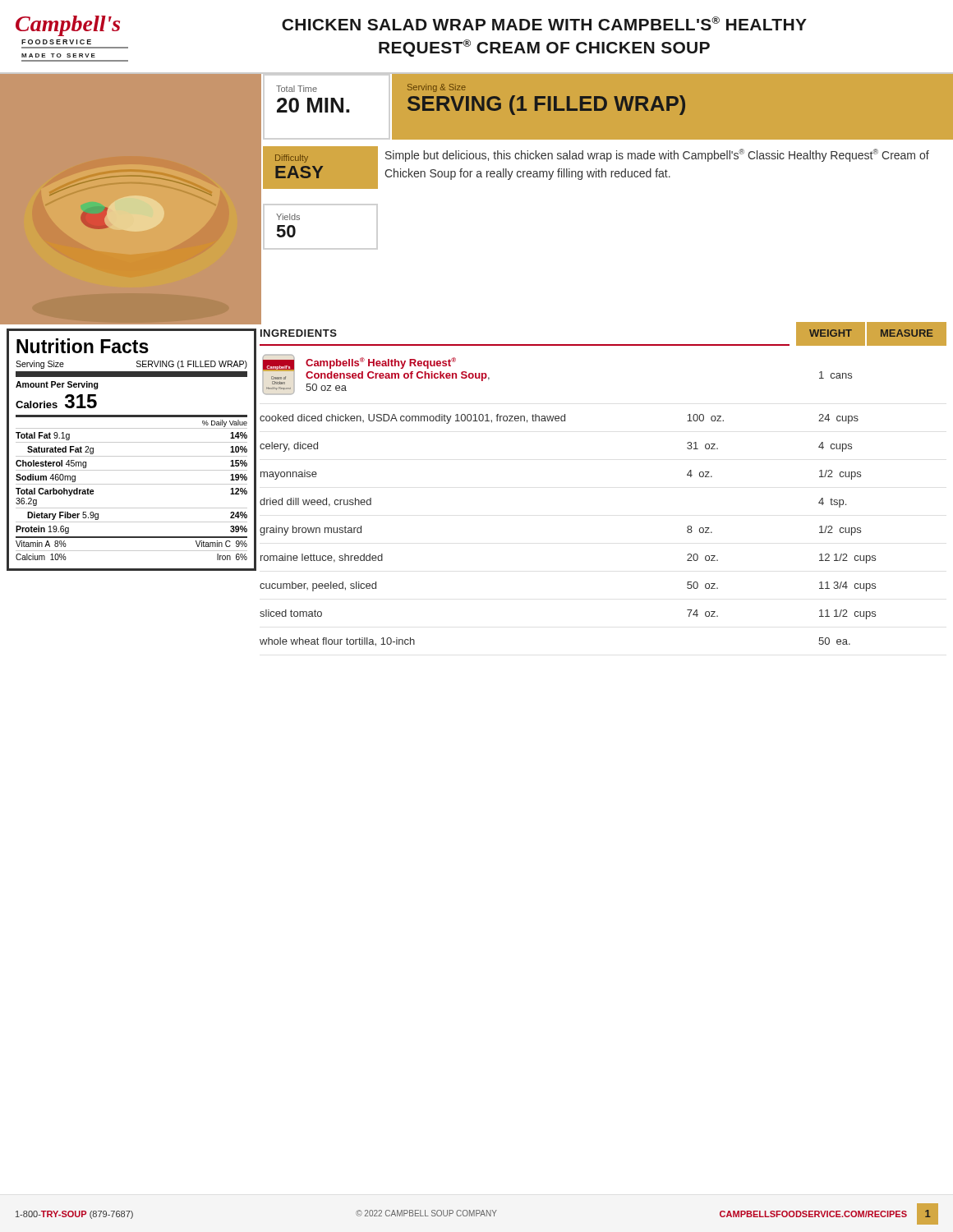The height and width of the screenshot is (1232, 953).
Task: Find the table that mentions "Campbell's Cream of Chicken"
Action: coord(603,489)
